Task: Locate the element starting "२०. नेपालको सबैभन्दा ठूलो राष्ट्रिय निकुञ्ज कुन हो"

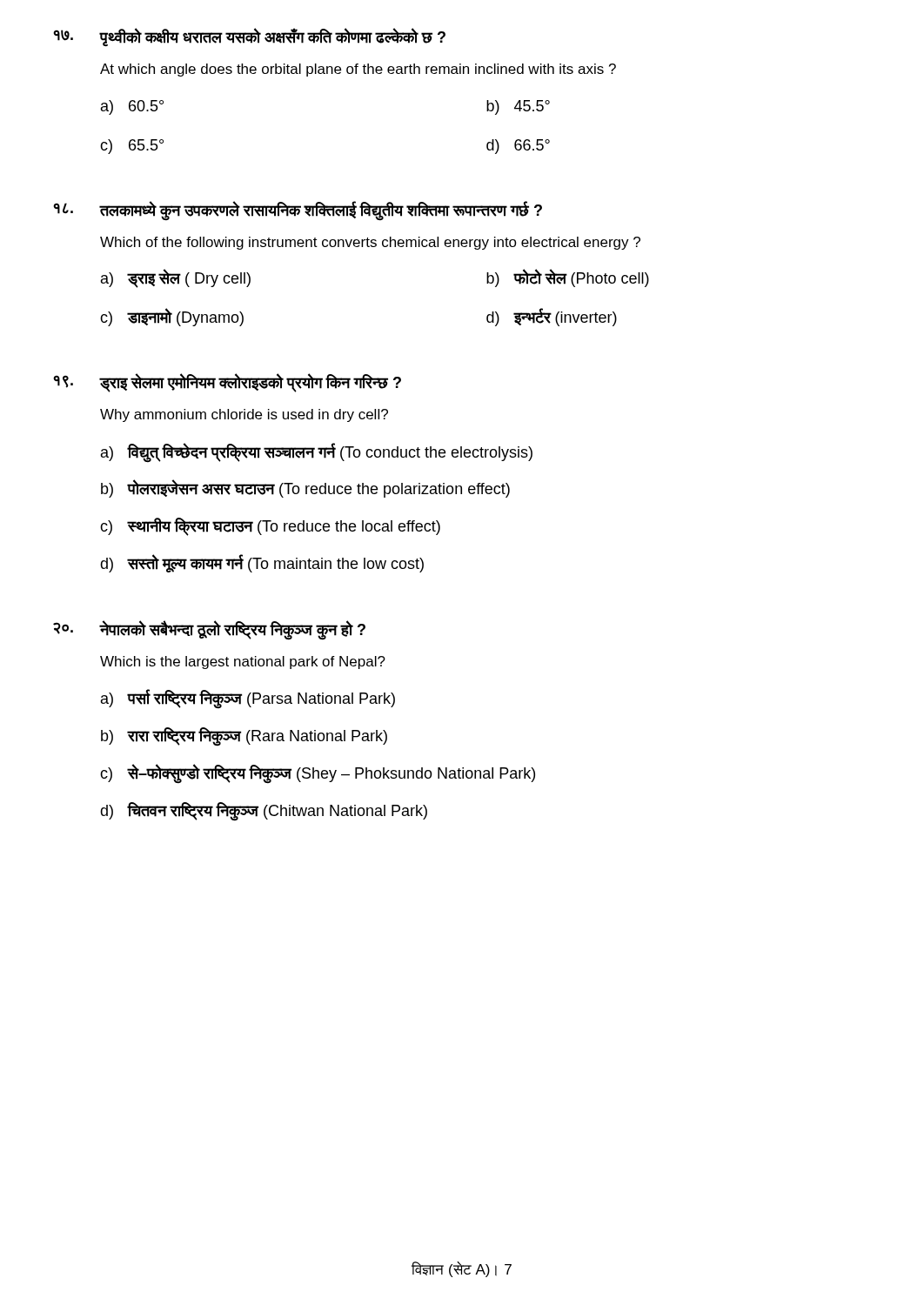Action: point(209,630)
